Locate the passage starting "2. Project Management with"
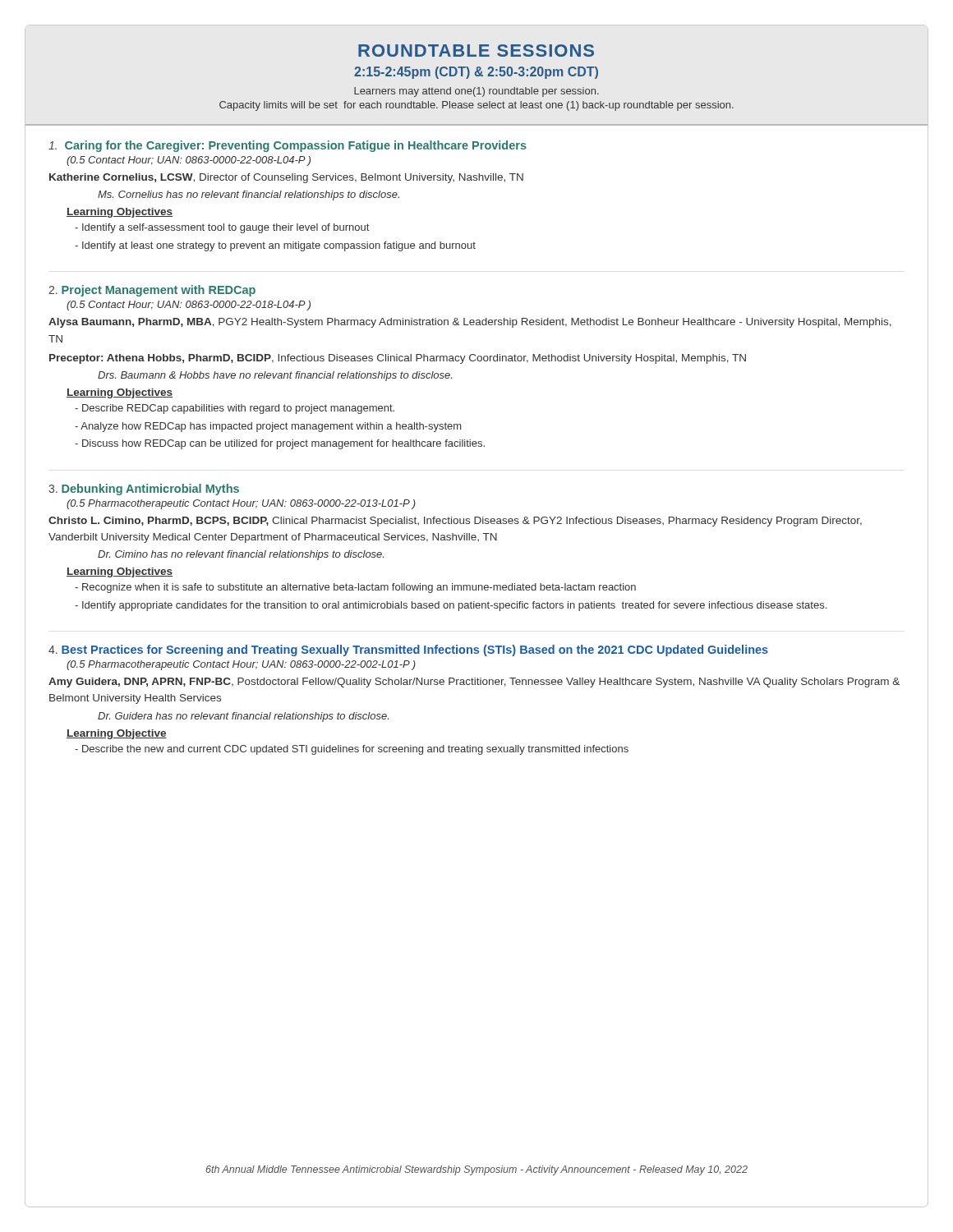 point(476,367)
